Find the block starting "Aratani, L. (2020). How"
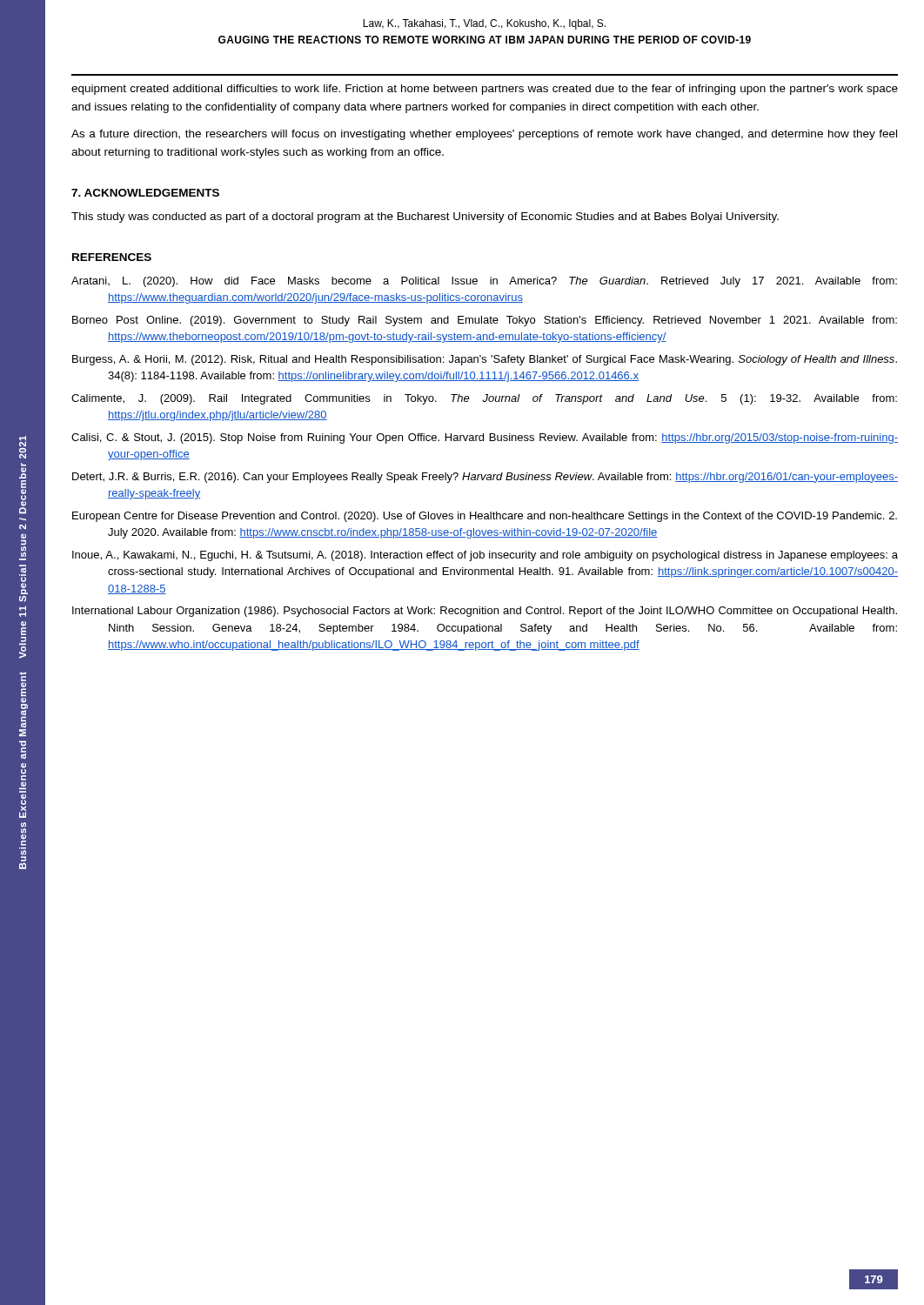Screen dimensions: 1305x924 485,289
